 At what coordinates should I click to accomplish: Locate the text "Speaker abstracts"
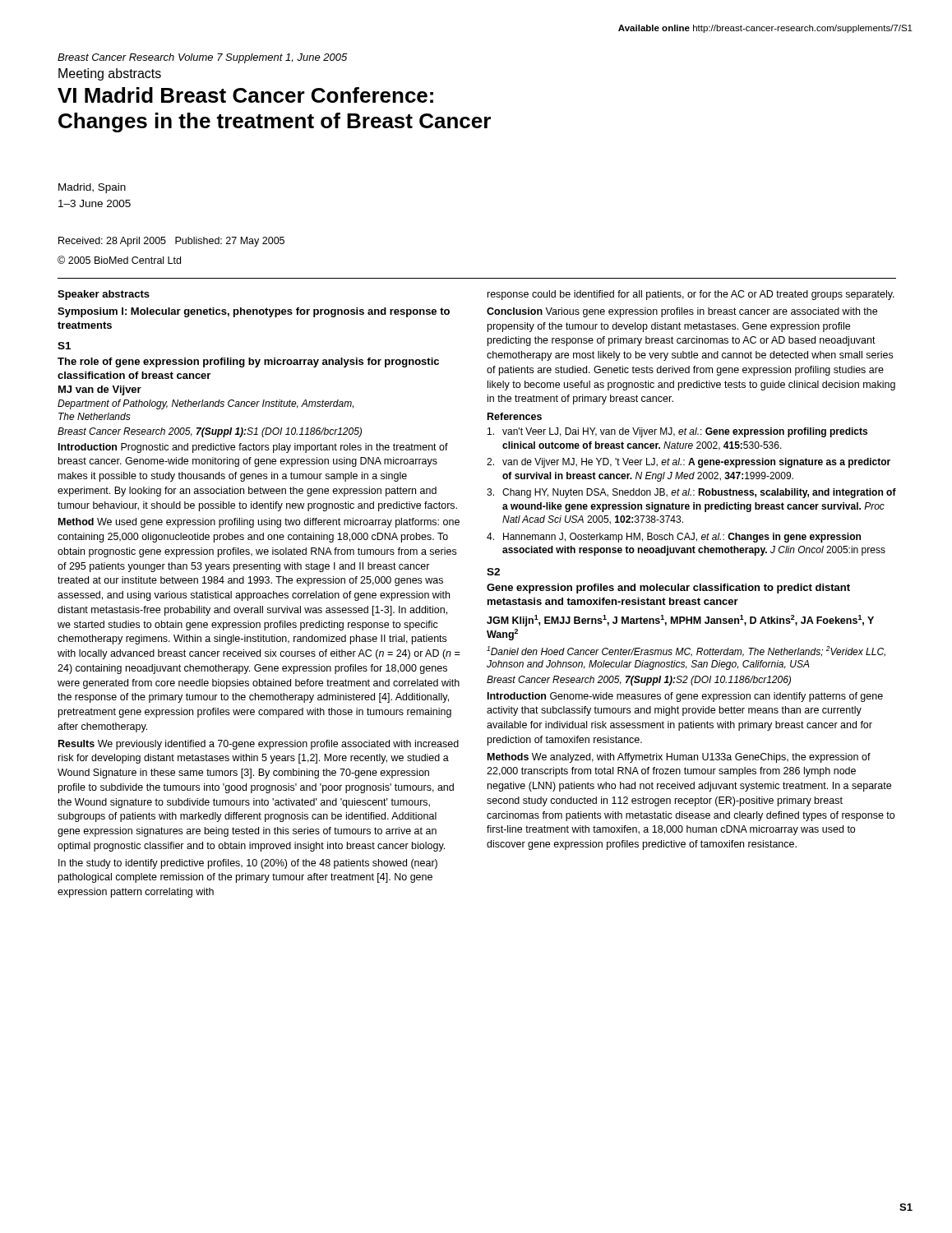104,294
